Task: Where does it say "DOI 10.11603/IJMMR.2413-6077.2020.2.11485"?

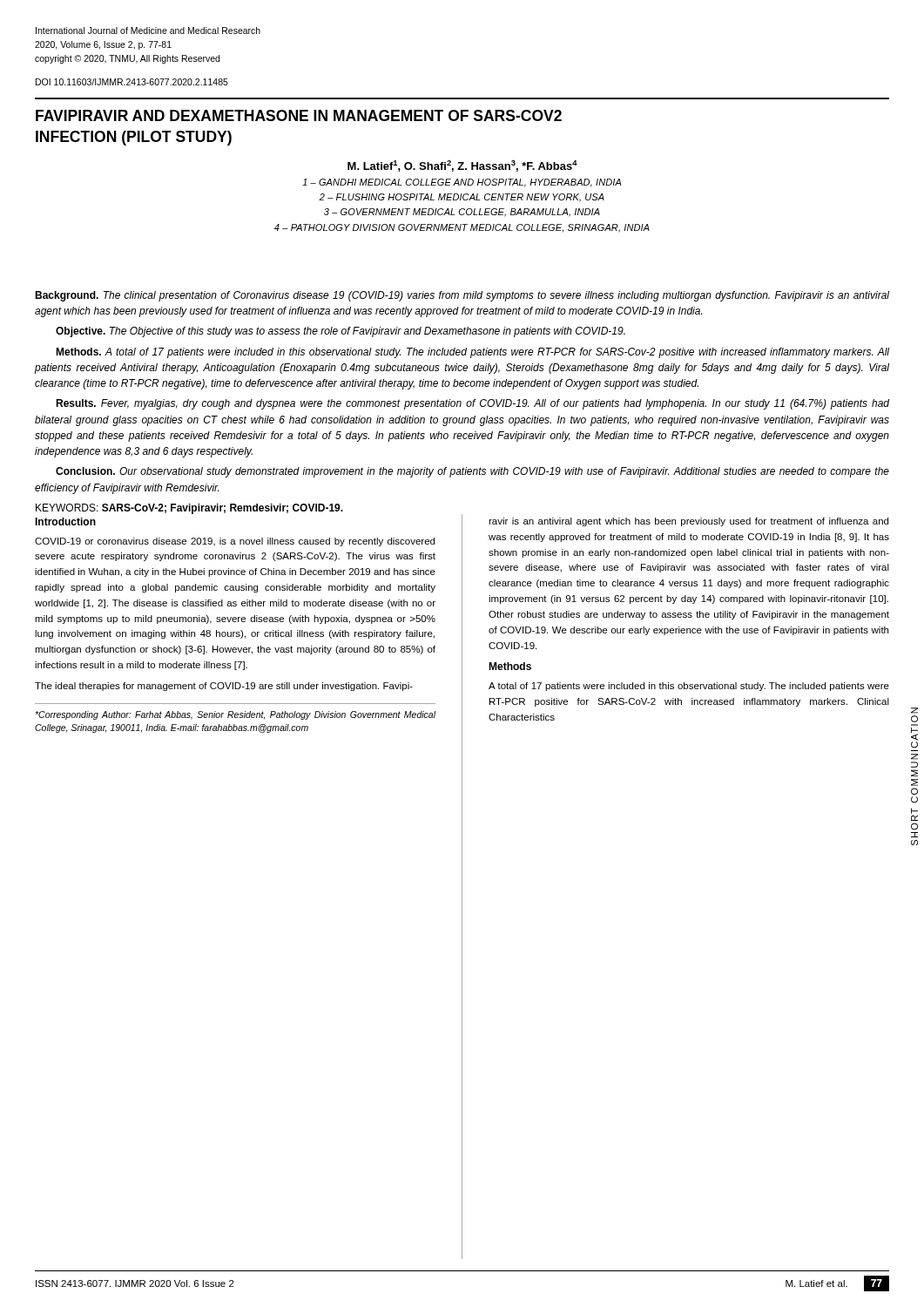Action: [x=131, y=82]
